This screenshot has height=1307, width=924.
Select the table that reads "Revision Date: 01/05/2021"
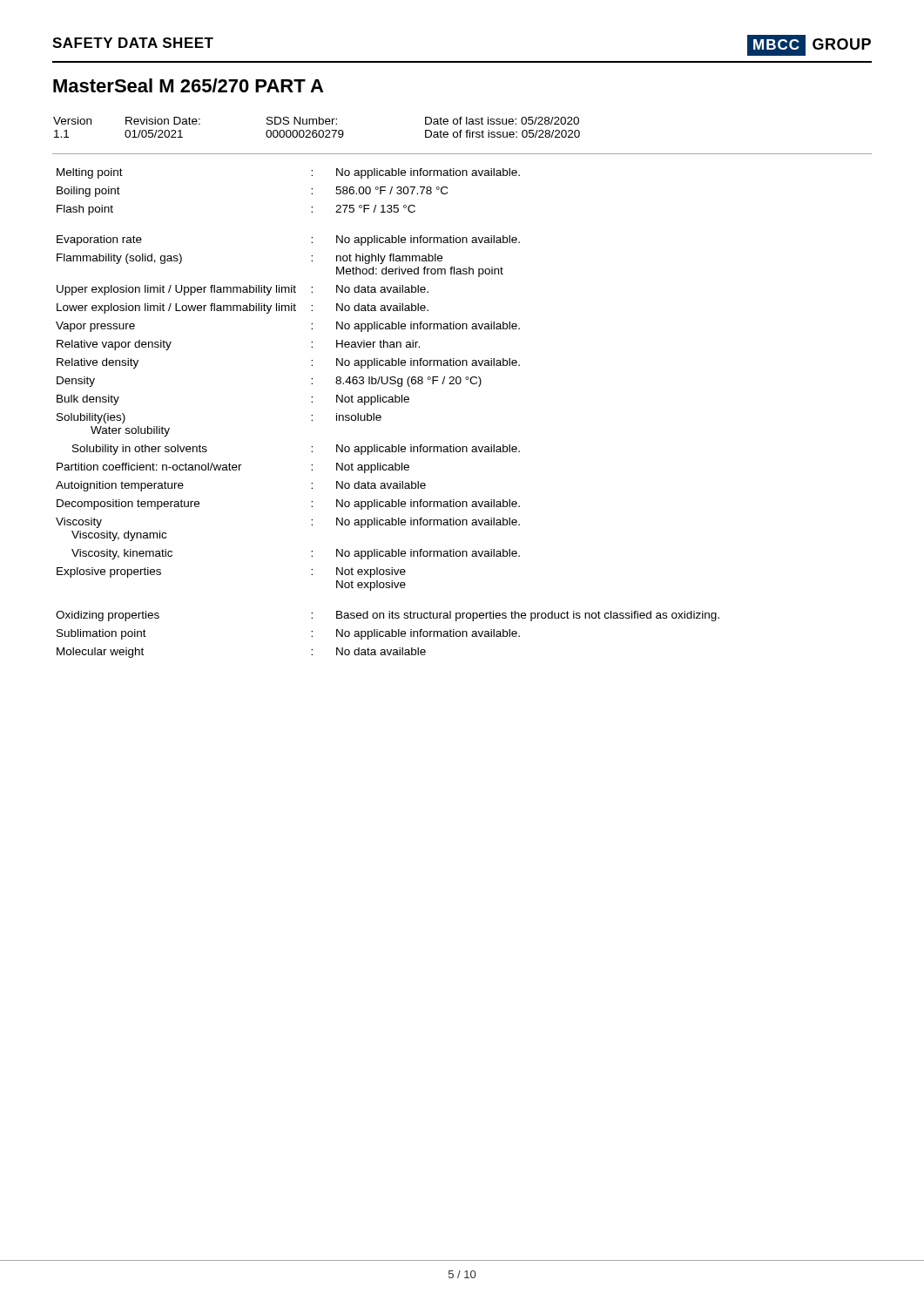click(462, 127)
